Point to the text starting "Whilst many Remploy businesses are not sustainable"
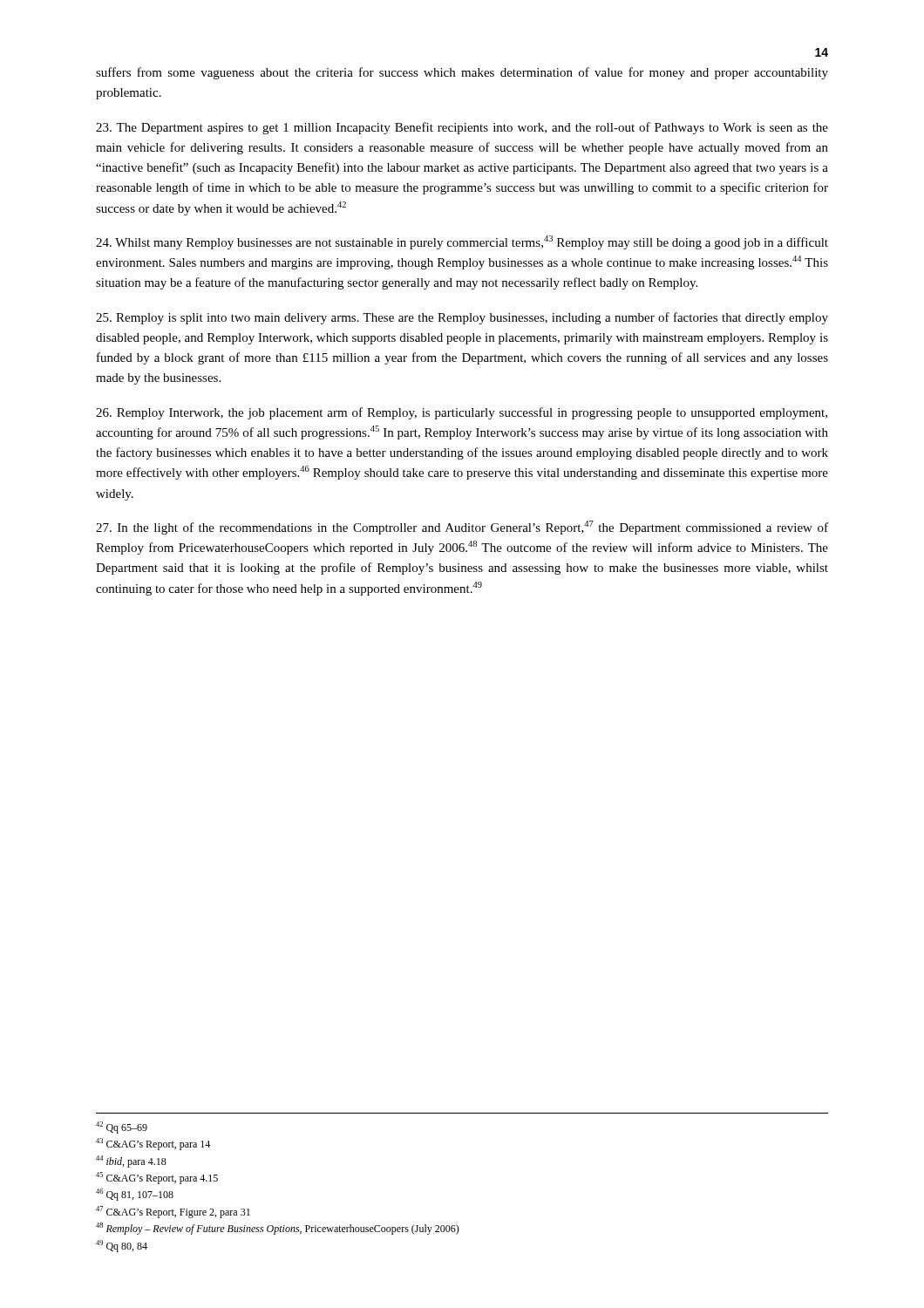Screen dimensions: 1308x924 point(462,262)
